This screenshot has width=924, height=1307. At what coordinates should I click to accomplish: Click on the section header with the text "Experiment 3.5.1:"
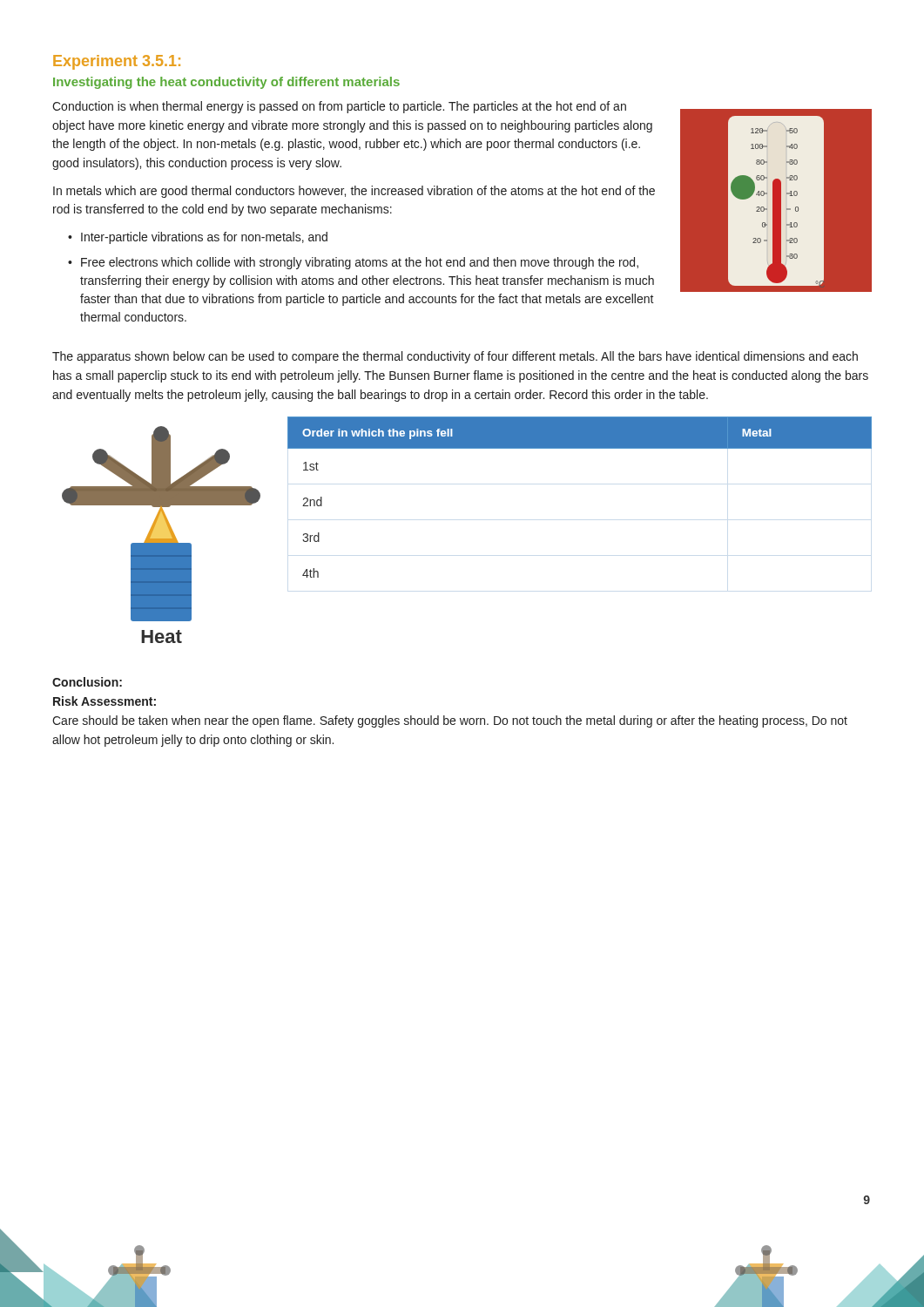tap(117, 61)
